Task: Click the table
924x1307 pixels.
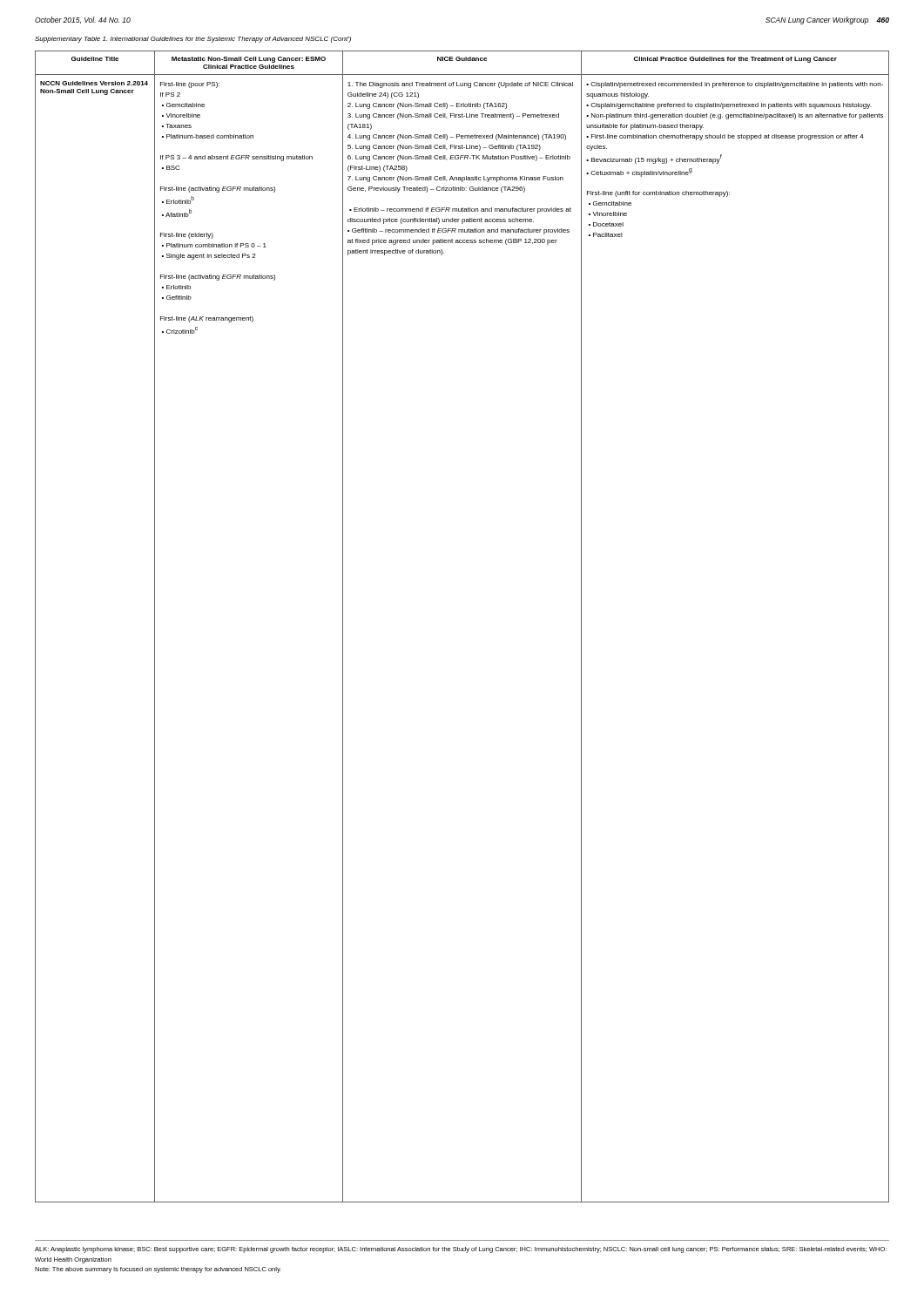Action: click(462, 627)
